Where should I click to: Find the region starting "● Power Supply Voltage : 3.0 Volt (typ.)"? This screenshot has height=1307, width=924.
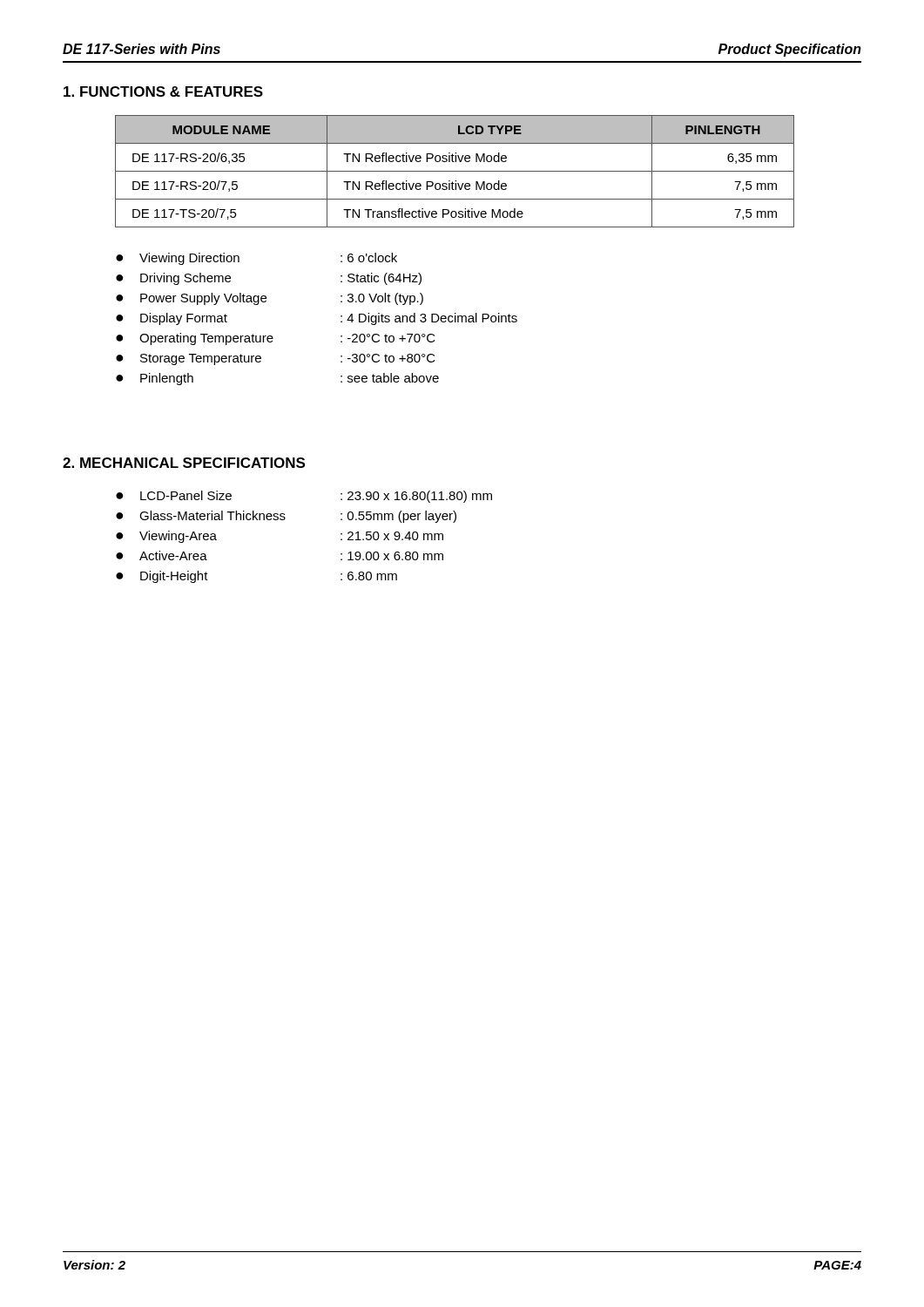tap(198, 298)
